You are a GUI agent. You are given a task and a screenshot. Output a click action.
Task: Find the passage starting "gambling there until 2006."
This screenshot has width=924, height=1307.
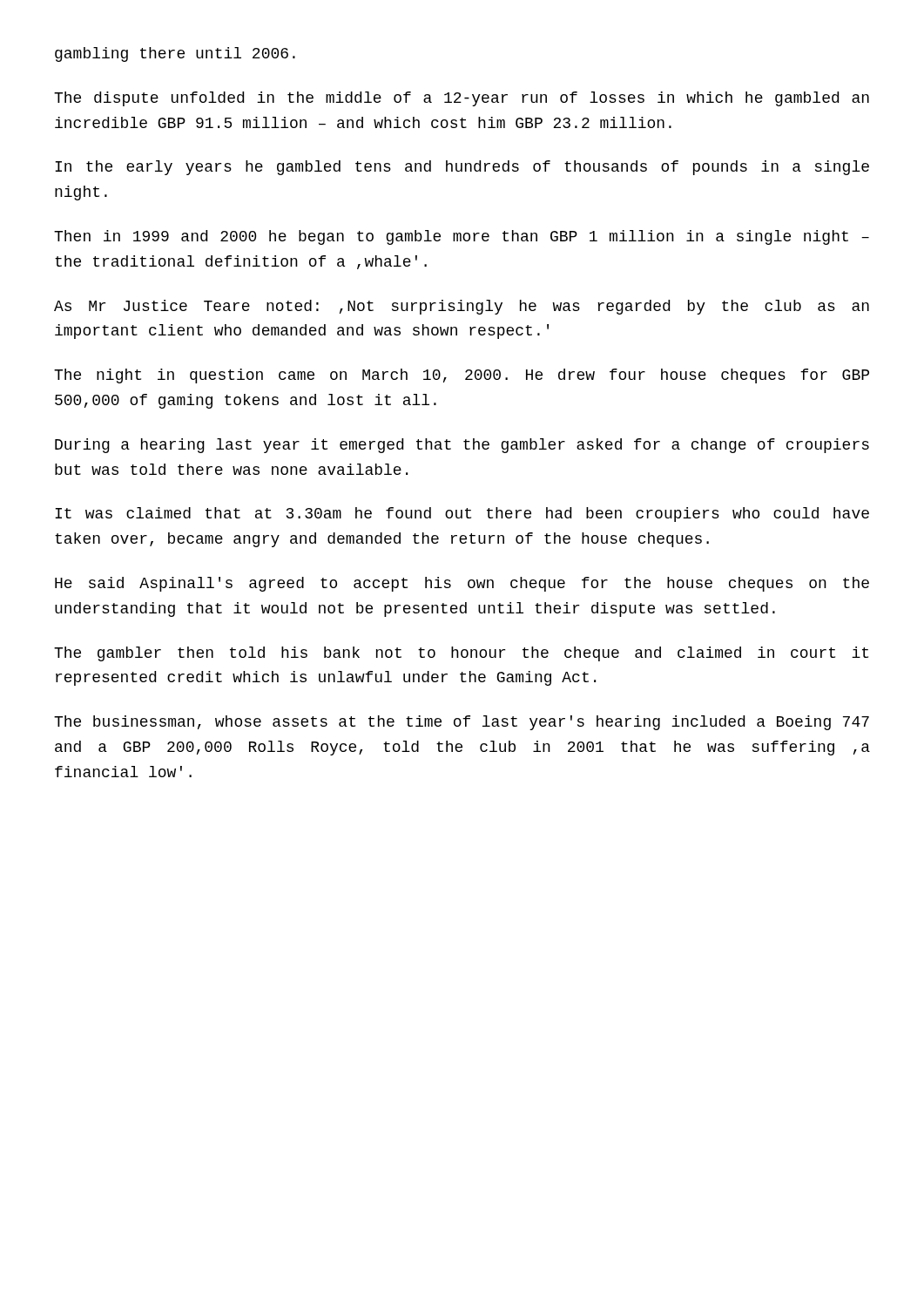click(176, 54)
